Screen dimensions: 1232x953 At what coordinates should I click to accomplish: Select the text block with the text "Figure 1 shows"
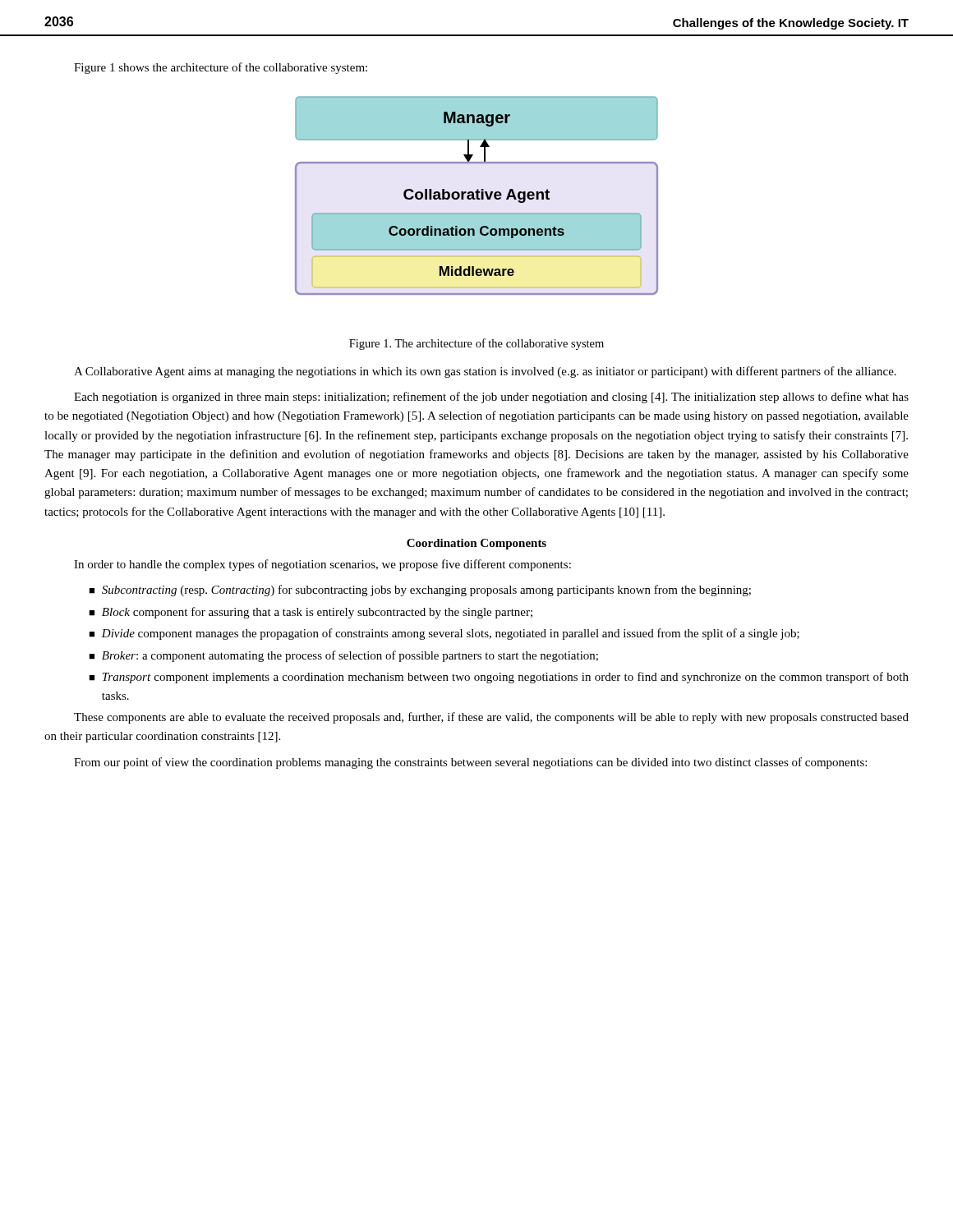point(221,67)
